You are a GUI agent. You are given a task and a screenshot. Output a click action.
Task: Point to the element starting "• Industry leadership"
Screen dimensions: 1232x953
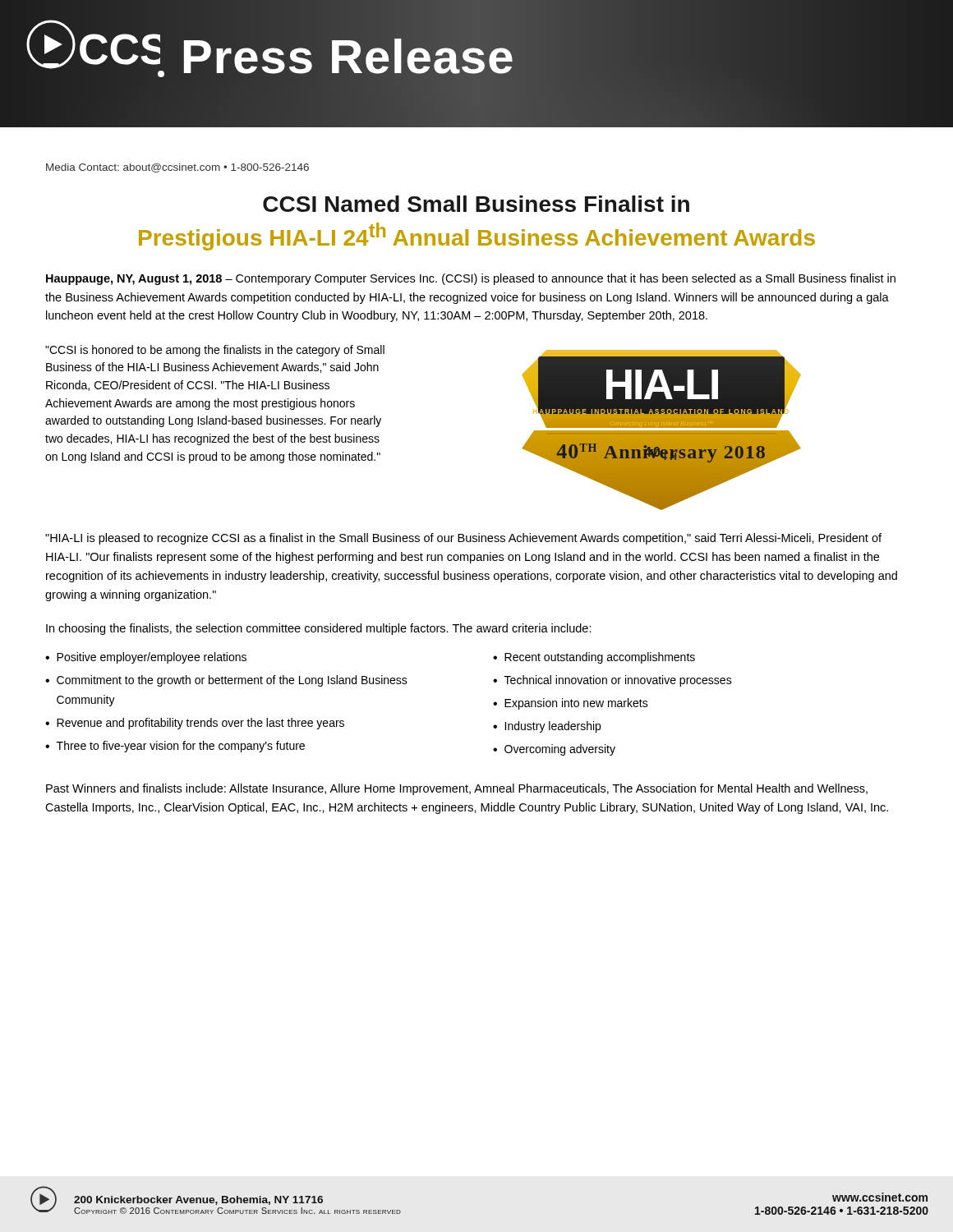pos(547,727)
